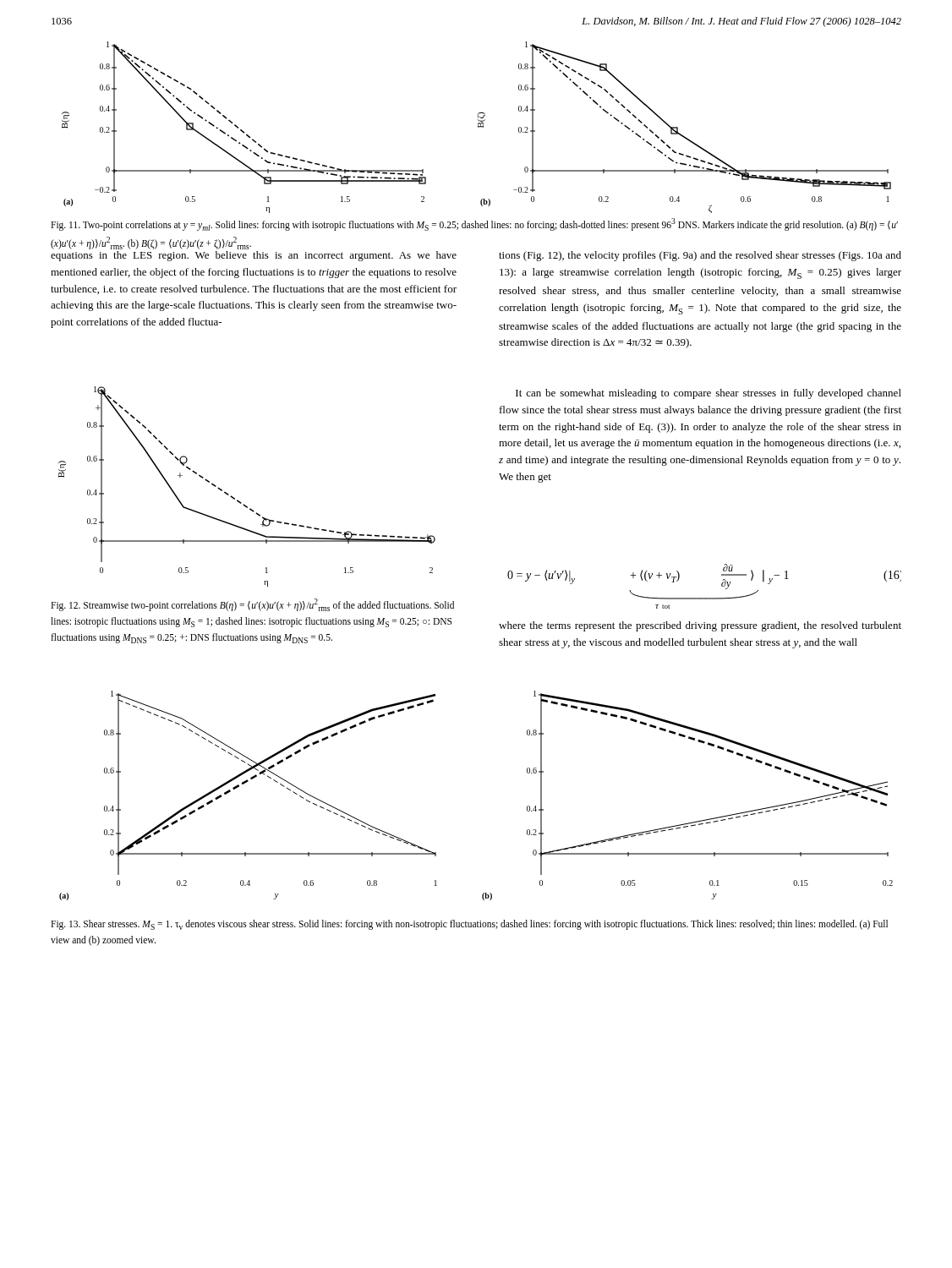Select the passage starting "0 = y − ⟨u′v′⟩|y + ⟨(v"
The height and width of the screenshot is (1268, 952).
679,578
